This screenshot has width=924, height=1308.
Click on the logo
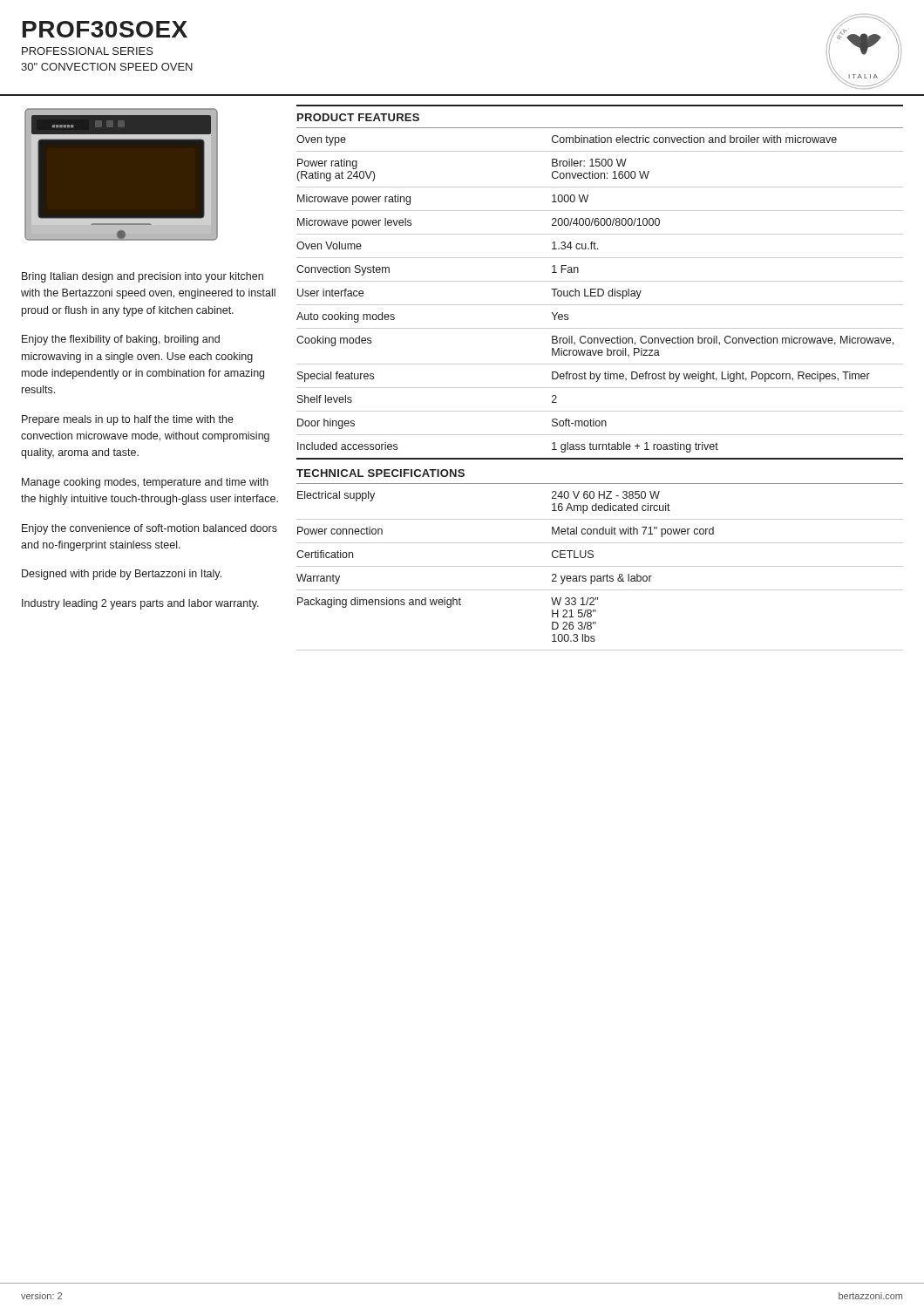click(864, 53)
